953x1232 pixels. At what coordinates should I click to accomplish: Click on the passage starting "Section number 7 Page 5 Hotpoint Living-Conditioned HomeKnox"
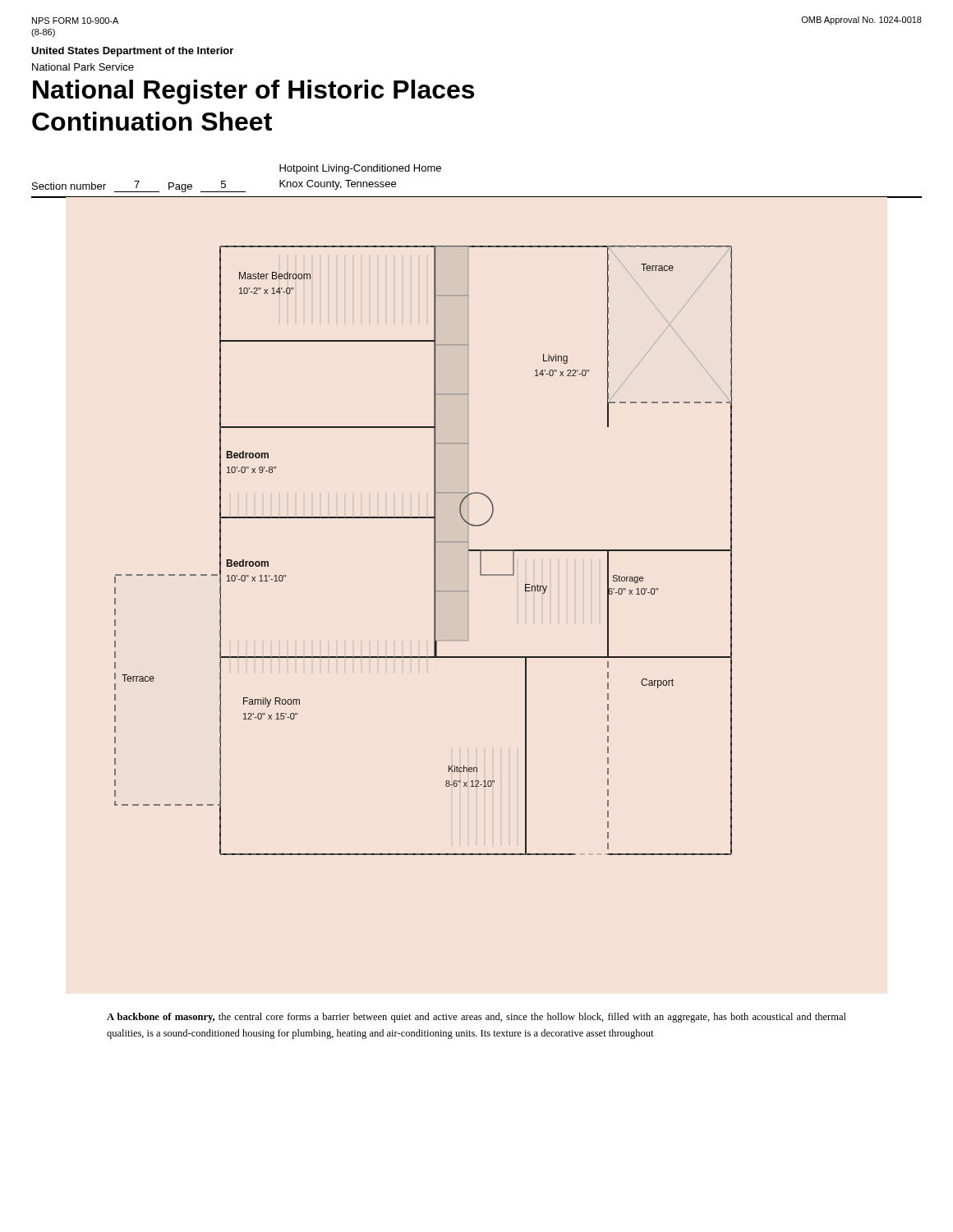point(236,176)
